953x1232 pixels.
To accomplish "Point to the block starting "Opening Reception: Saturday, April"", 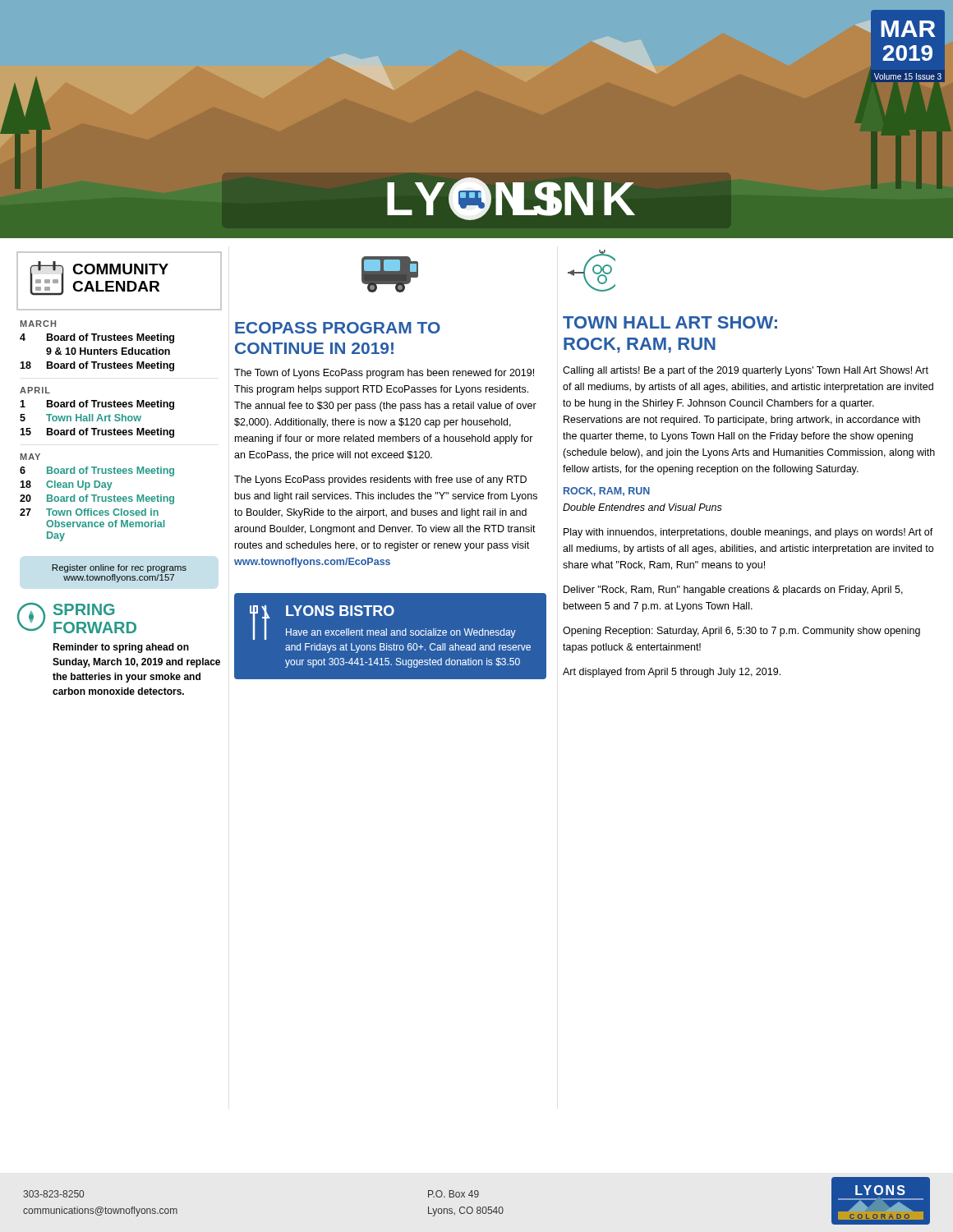I will pos(742,639).
